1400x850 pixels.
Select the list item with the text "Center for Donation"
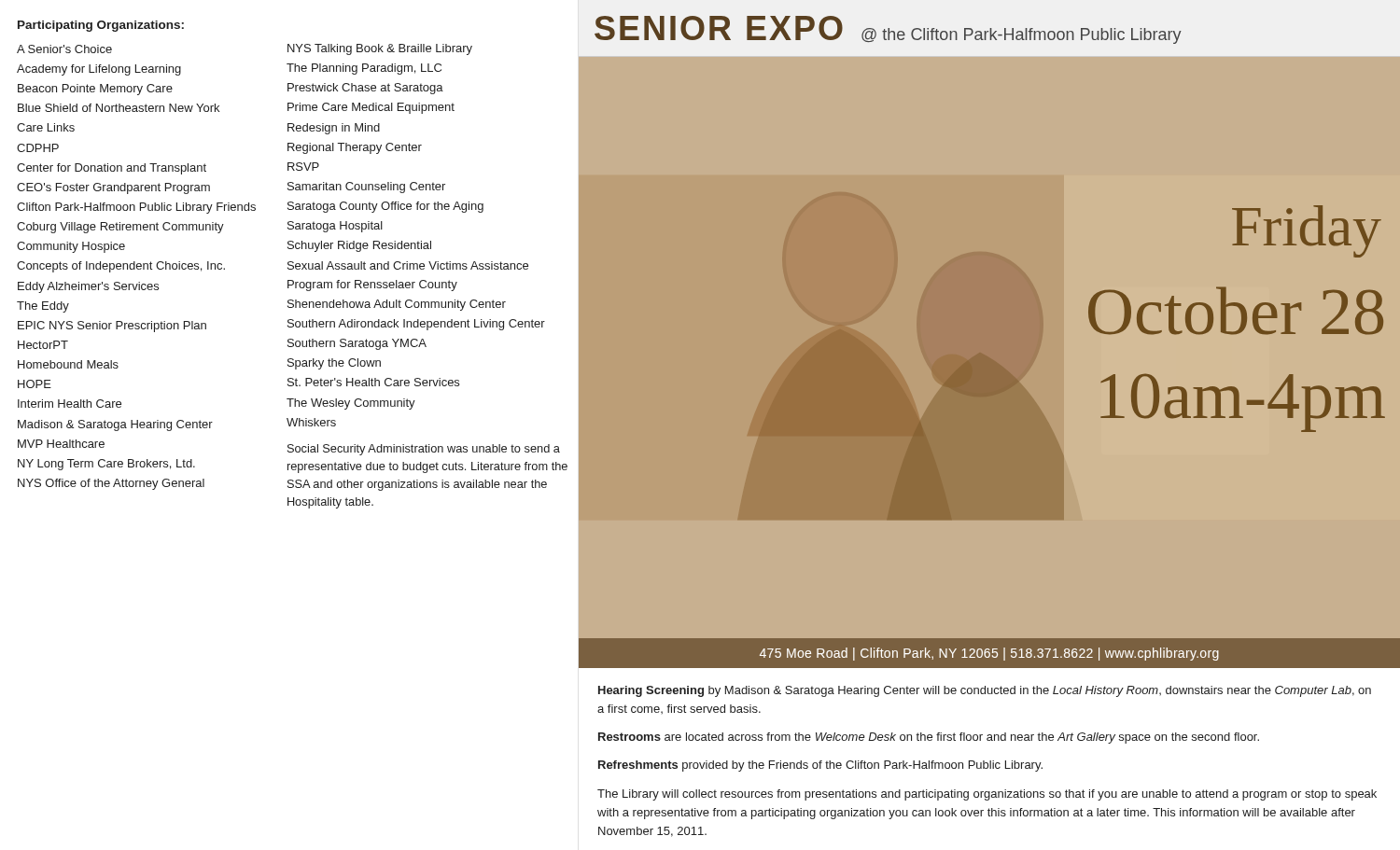coord(112,167)
